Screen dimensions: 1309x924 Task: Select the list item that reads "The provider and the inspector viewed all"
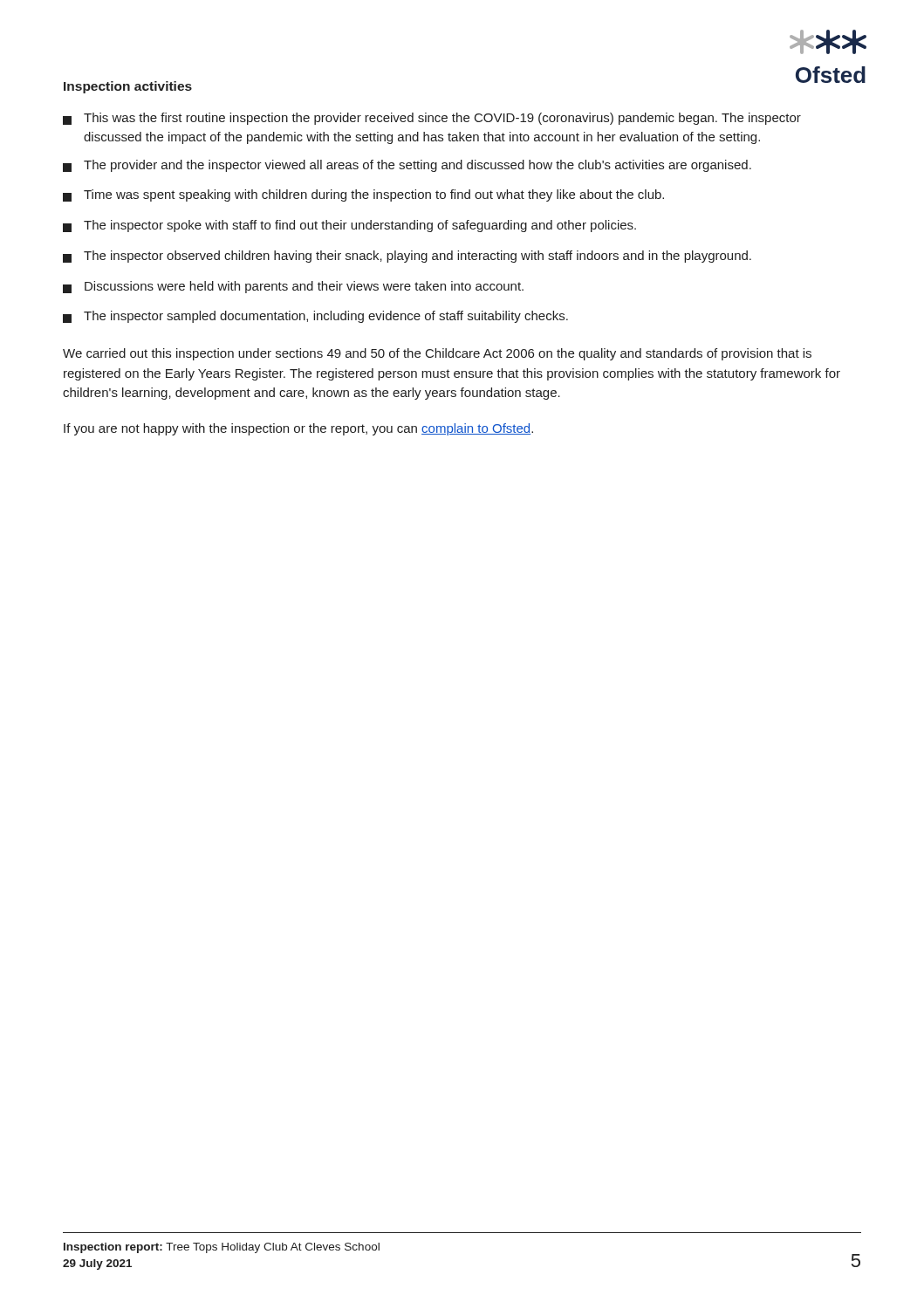pos(462,166)
